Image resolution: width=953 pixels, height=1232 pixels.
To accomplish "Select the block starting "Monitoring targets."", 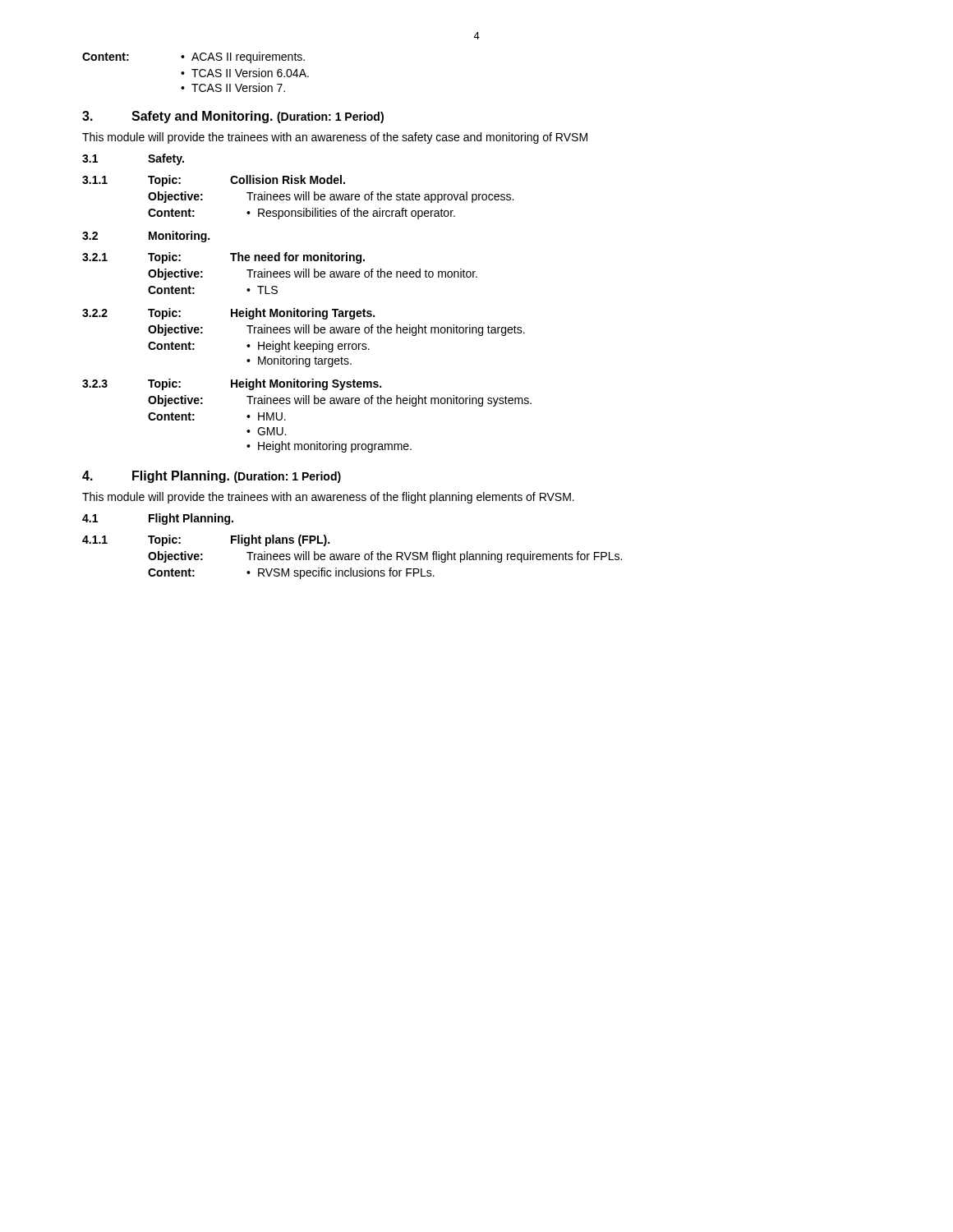I will (x=305, y=361).
